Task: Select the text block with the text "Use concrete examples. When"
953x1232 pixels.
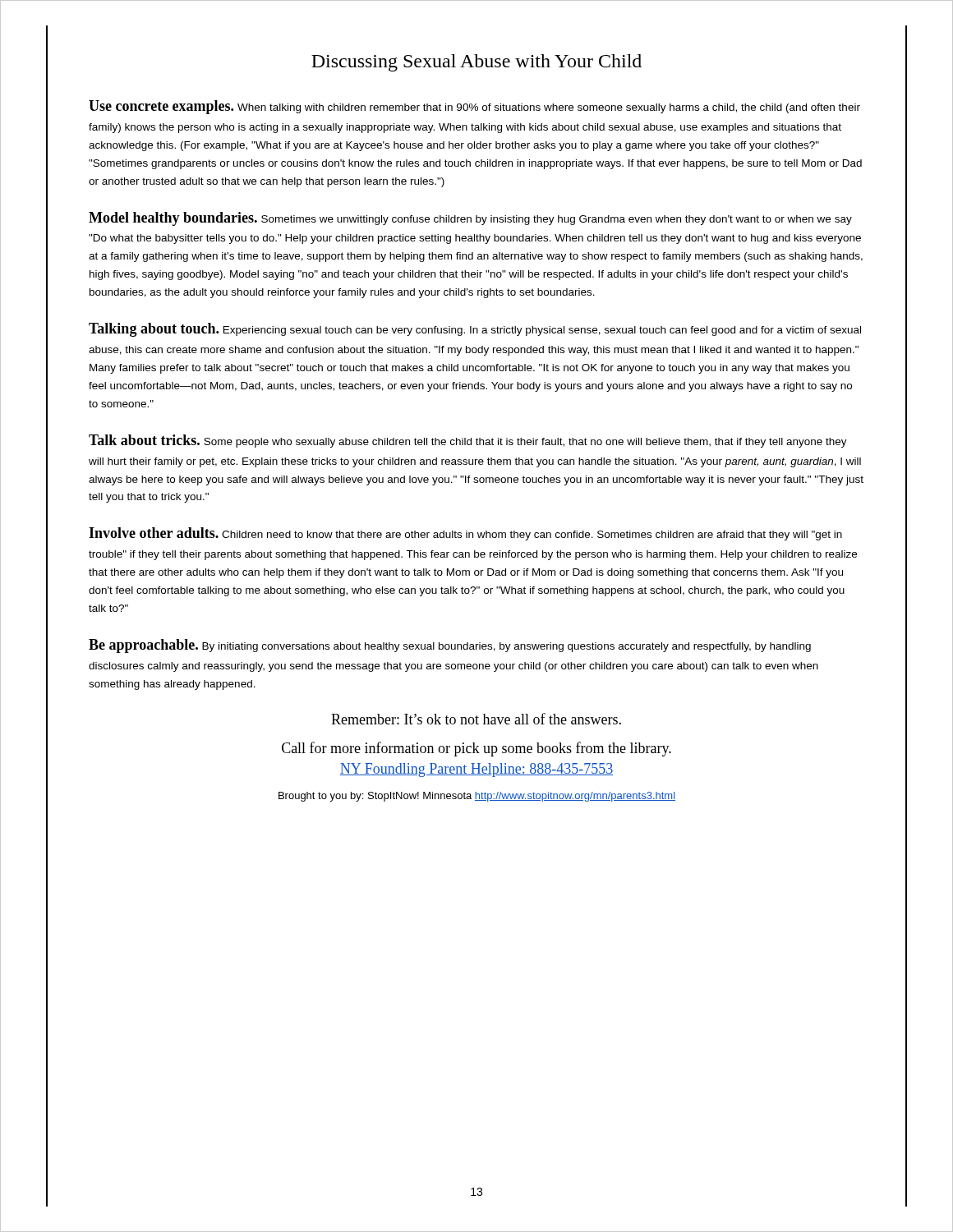Action: tap(475, 142)
